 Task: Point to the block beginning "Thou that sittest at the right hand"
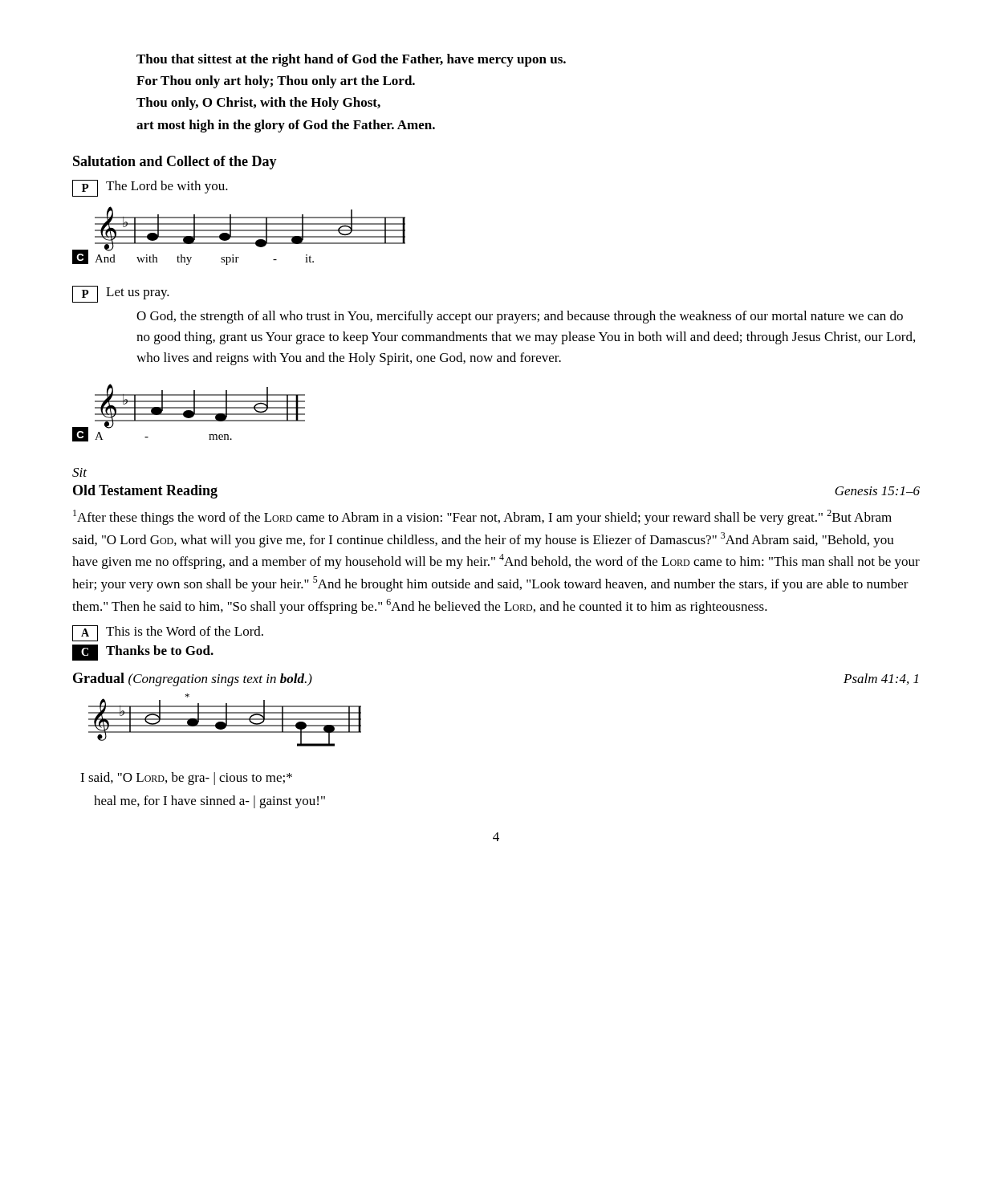click(x=351, y=92)
